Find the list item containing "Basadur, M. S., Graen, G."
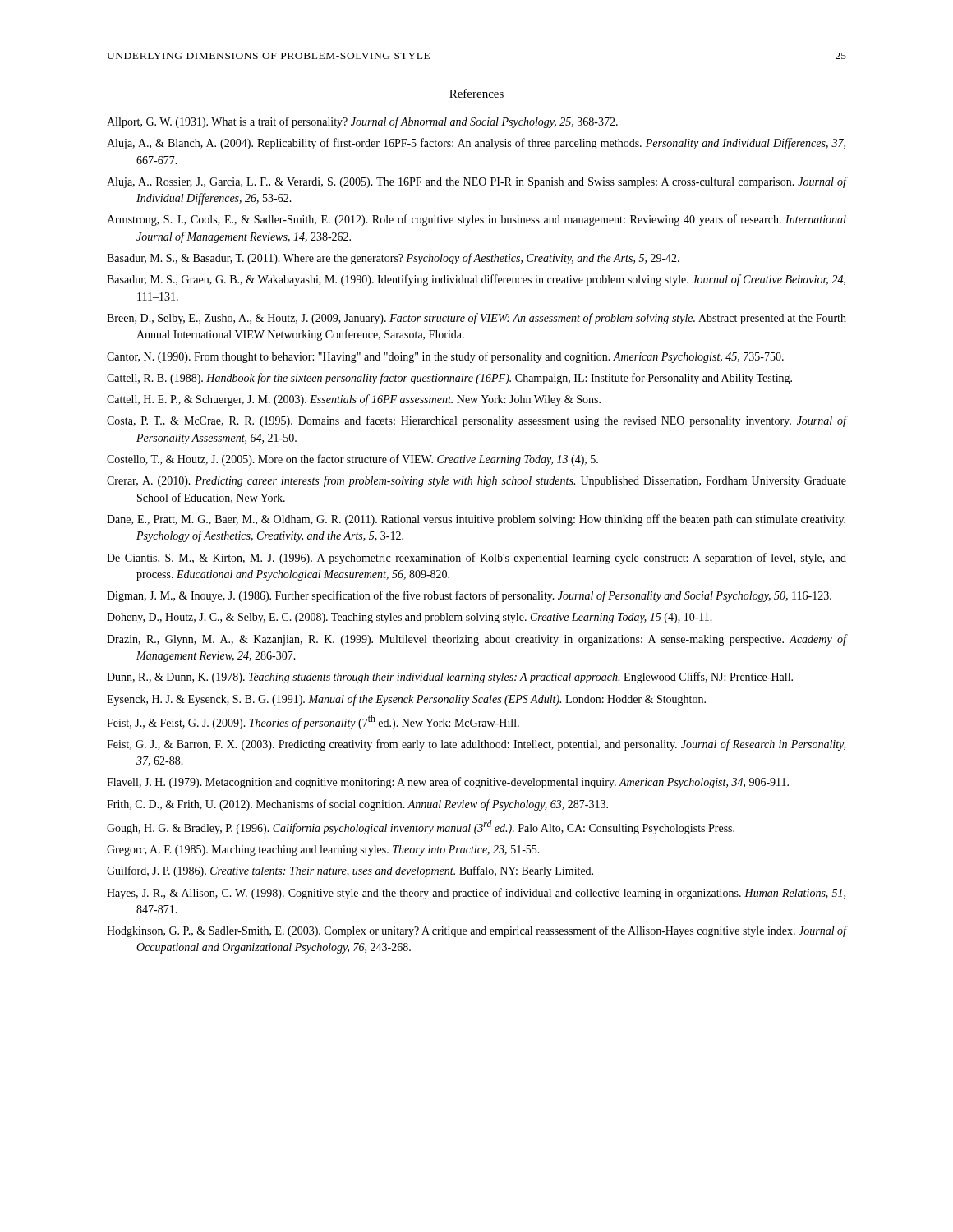The height and width of the screenshot is (1232, 953). click(476, 288)
